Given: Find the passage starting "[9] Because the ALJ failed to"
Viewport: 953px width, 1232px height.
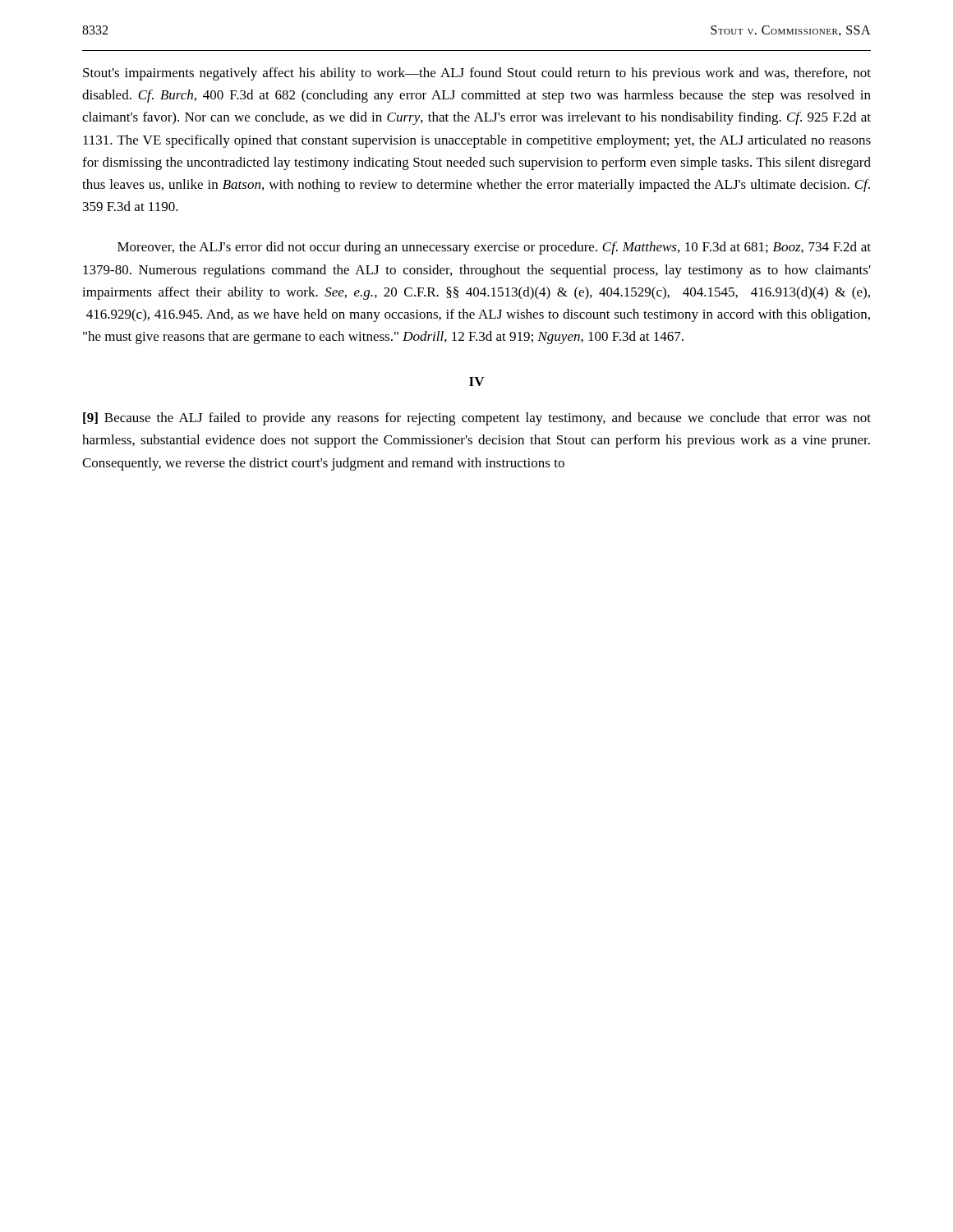Looking at the screenshot, I should click(x=476, y=440).
